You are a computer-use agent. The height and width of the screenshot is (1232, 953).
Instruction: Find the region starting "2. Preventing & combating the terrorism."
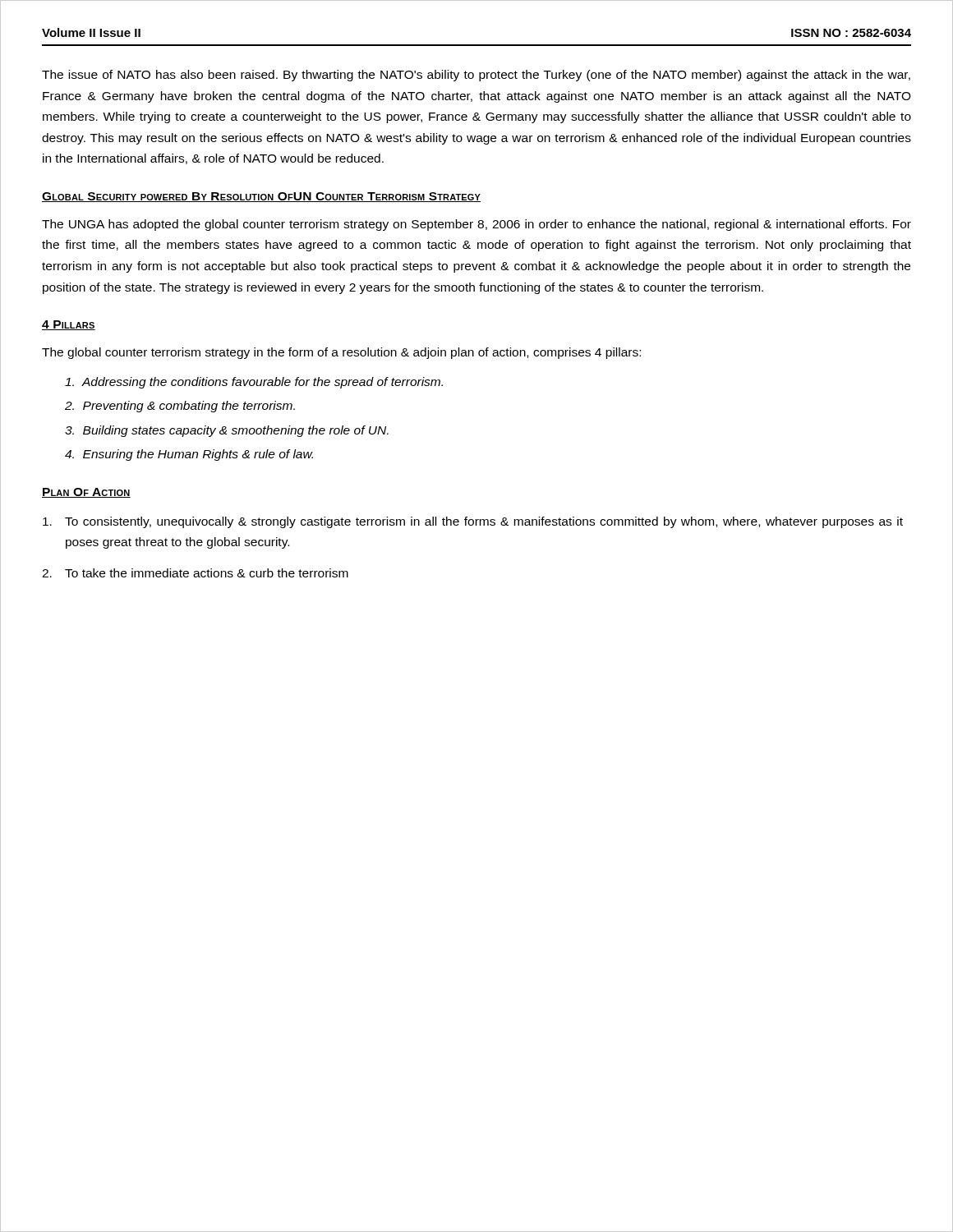click(181, 406)
